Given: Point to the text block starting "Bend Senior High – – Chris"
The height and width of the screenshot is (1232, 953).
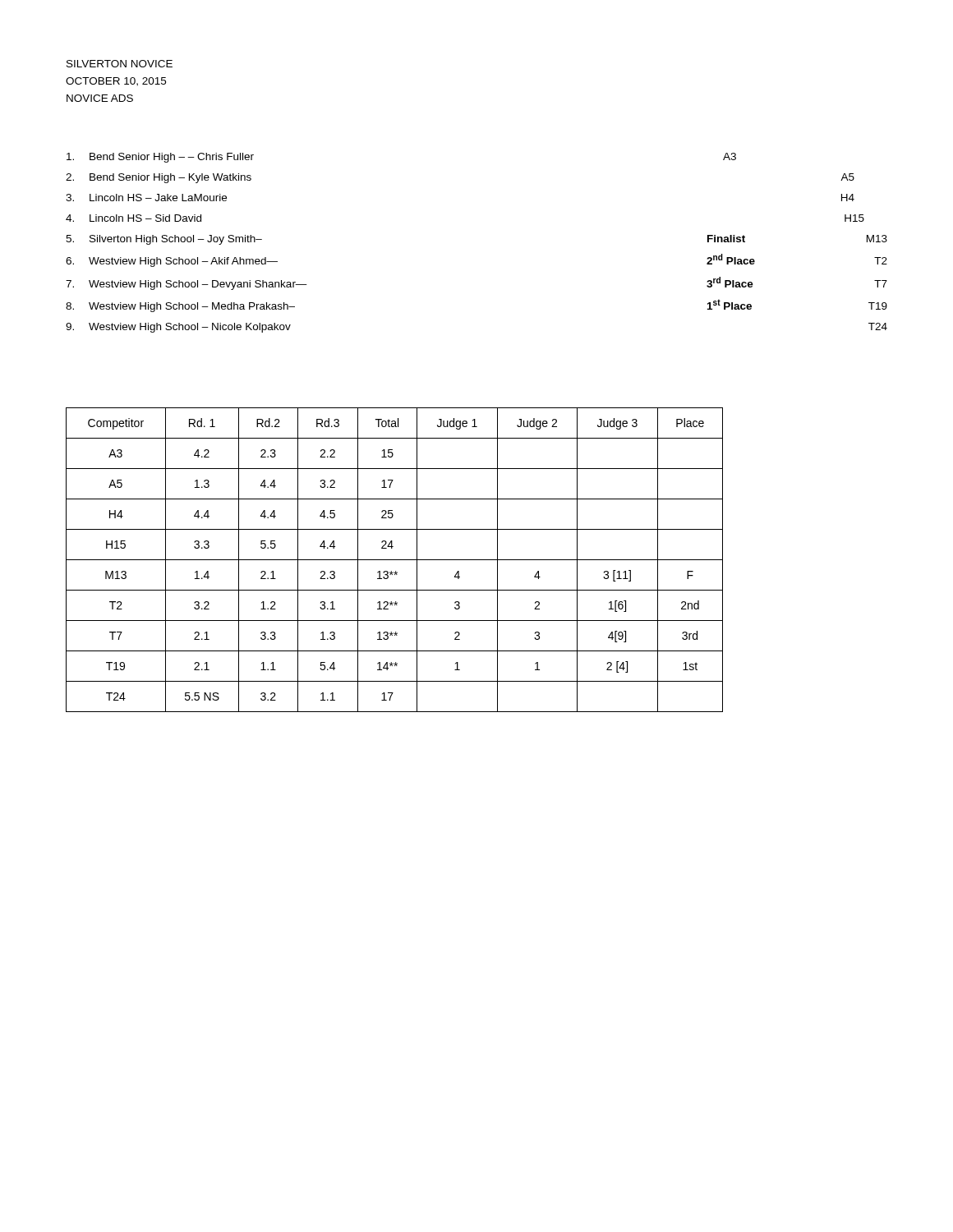Looking at the screenshot, I should (x=171, y=157).
